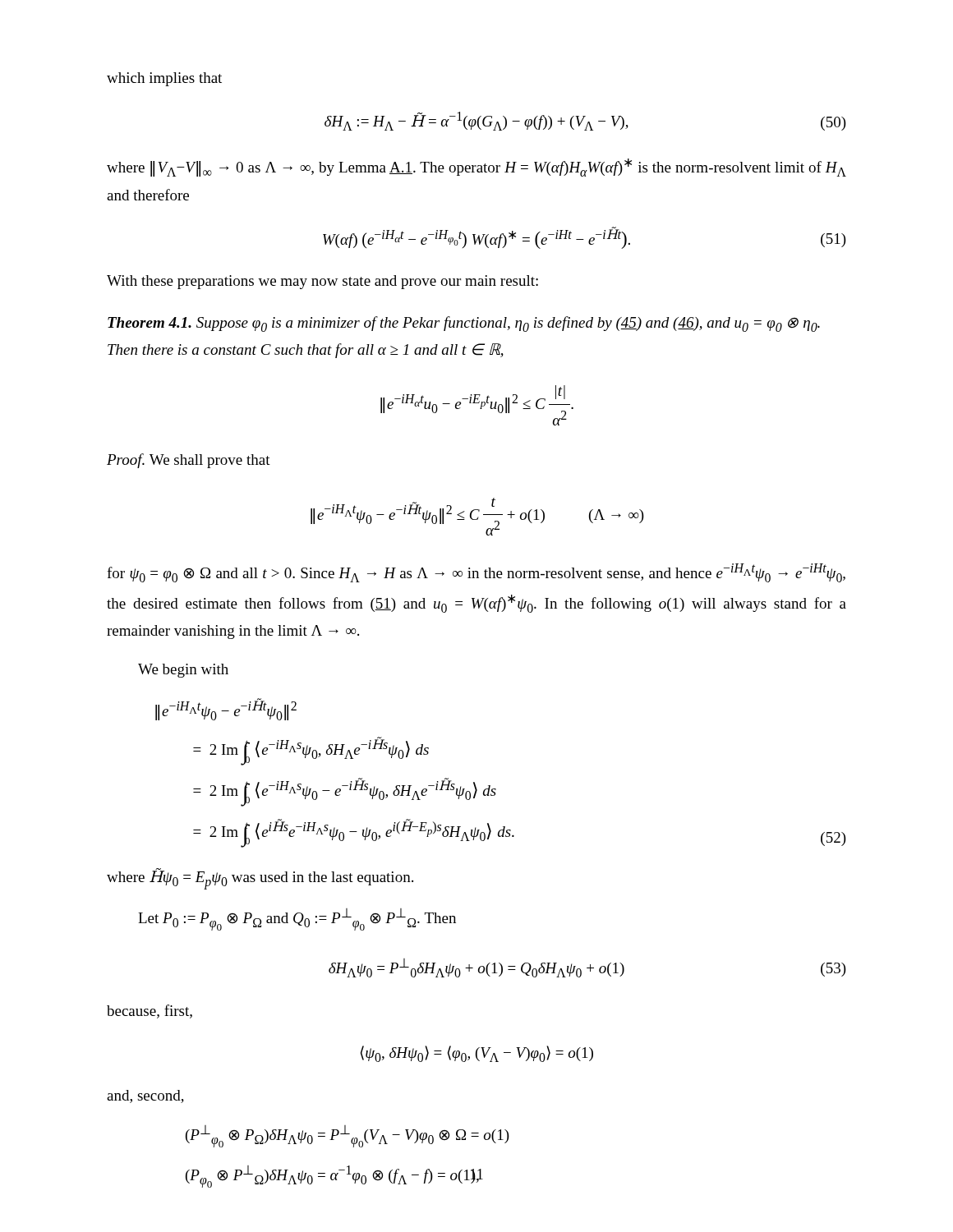Locate the block of text that opens with "where H̃ψ0 = Epψ0 was used in the"
This screenshot has width=953, height=1232.
click(x=261, y=879)
